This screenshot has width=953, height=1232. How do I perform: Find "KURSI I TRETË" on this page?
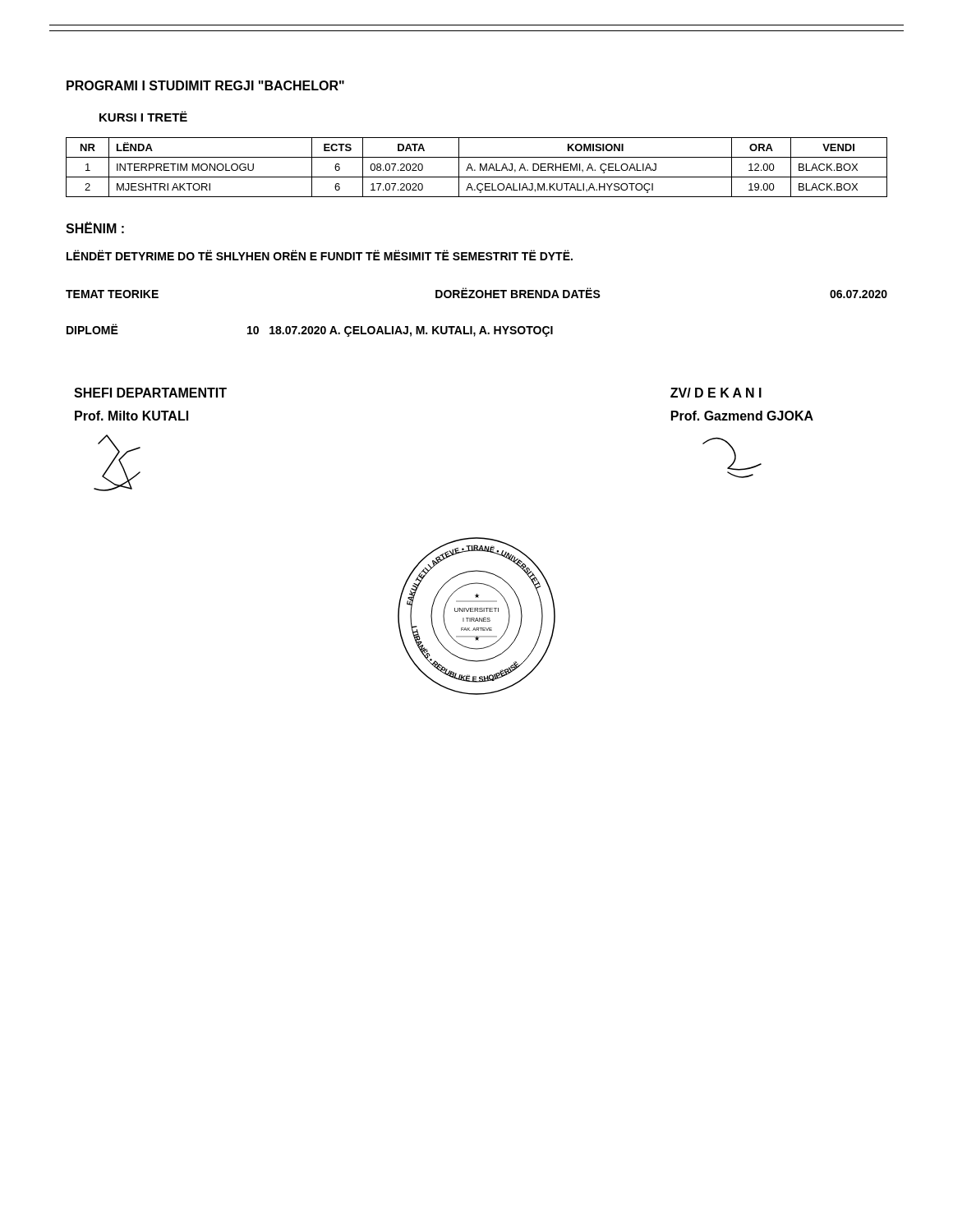pos(143,117)
